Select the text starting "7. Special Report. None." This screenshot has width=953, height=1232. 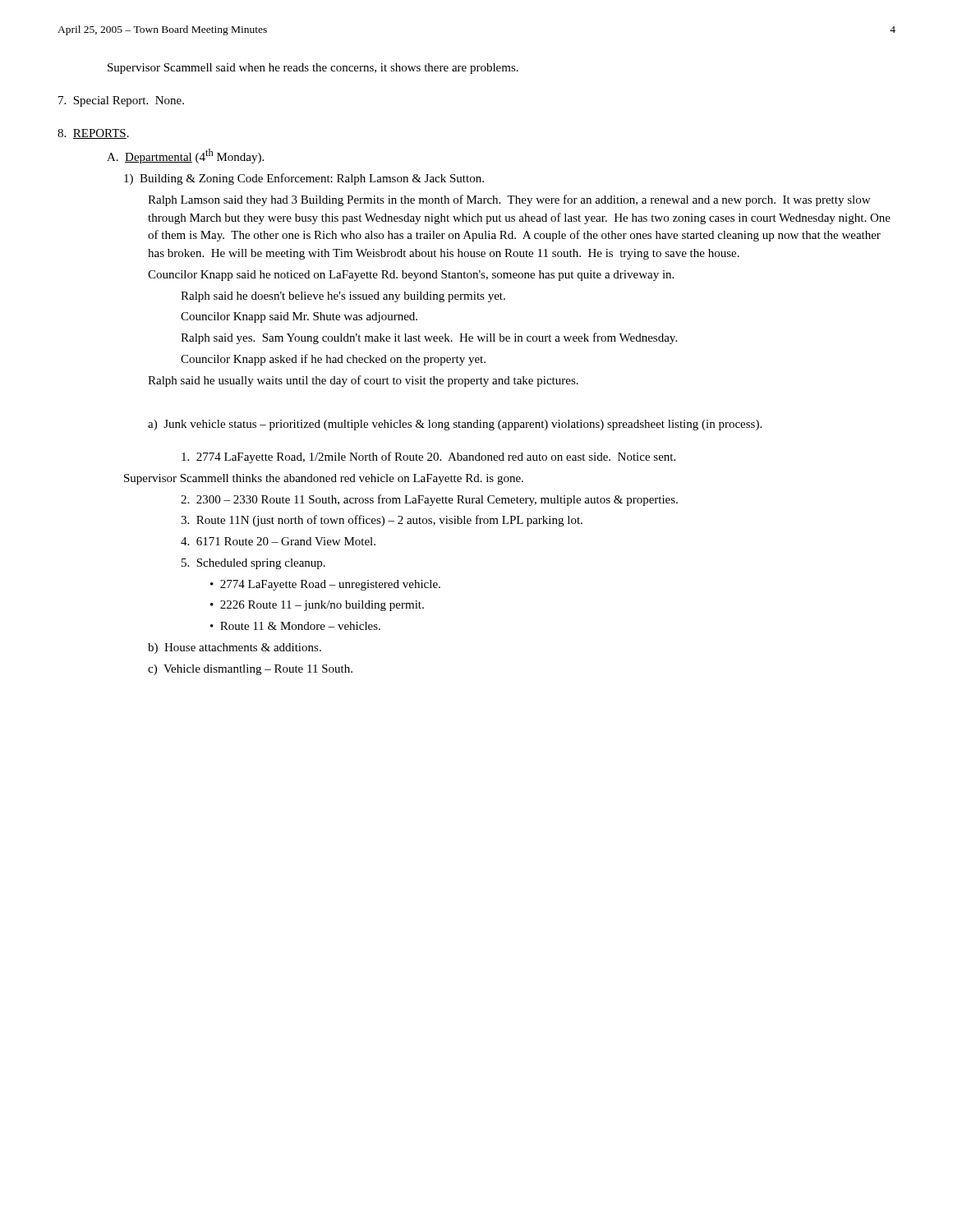click(121, 101)
